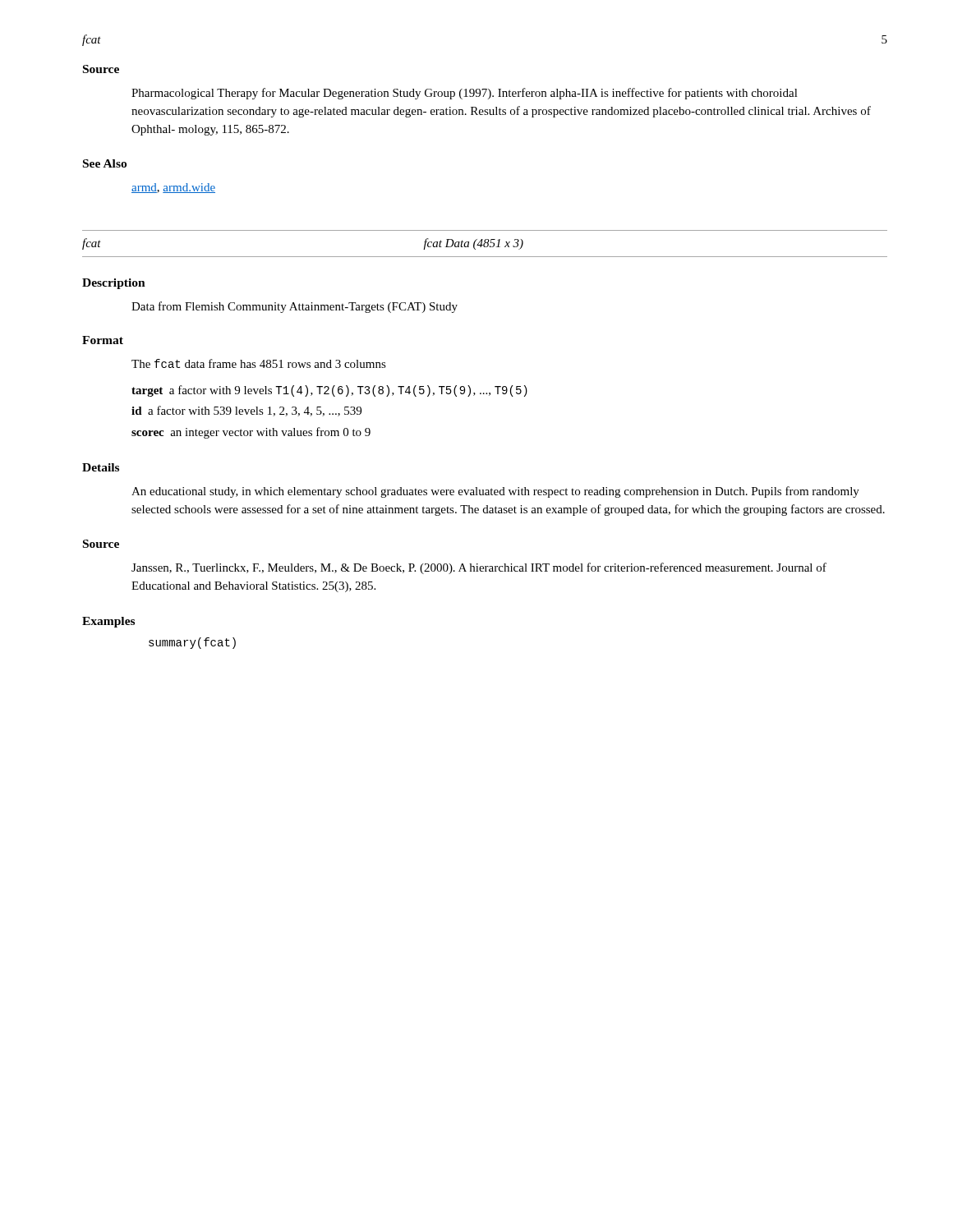This screenshot has height=1232, width=953.
Task: Locate the text block starting "fcat fcat Data"
Action: coord(464,244)
